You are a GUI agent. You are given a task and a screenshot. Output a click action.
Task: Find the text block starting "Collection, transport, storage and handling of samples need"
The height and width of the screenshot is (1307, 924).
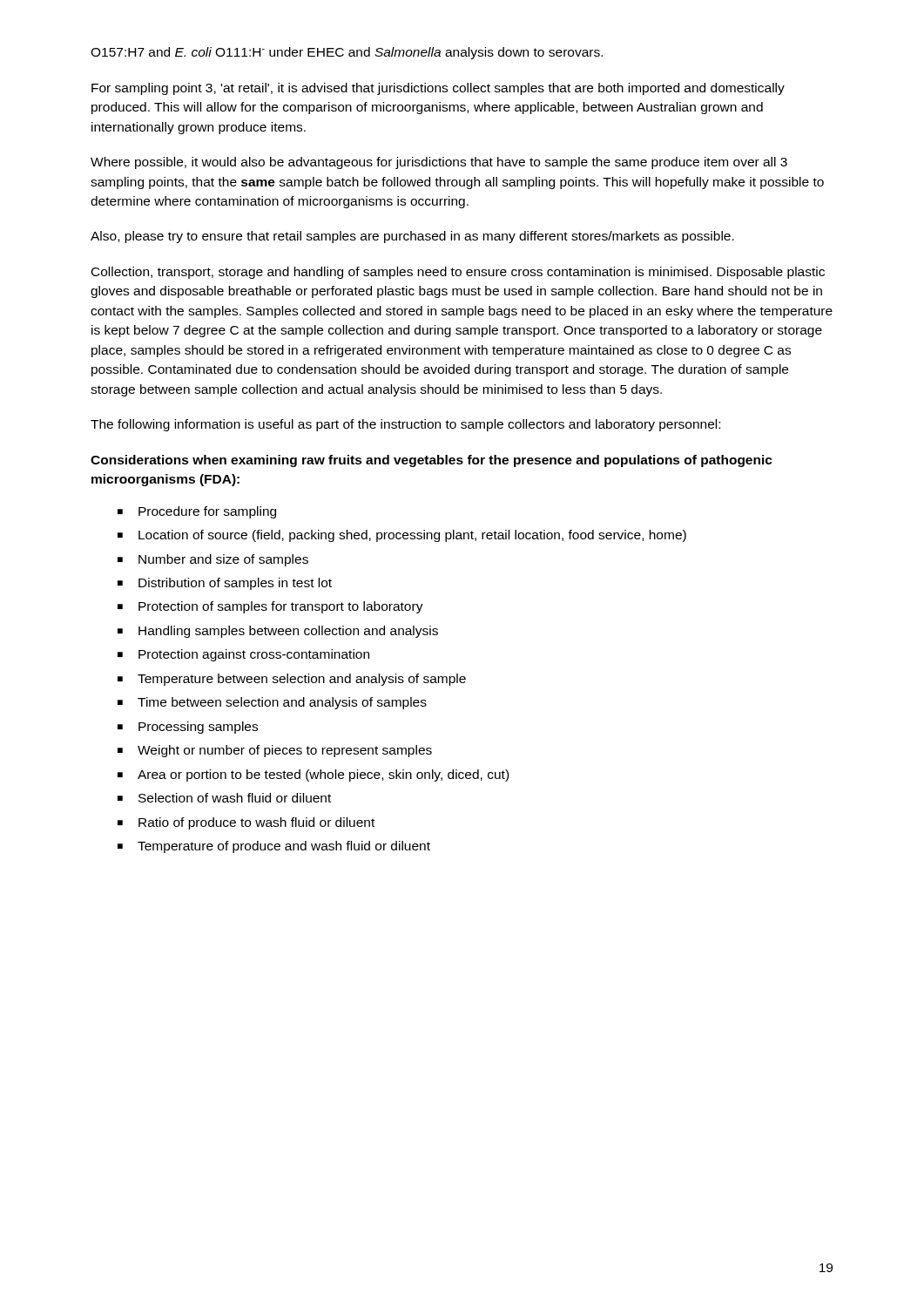[x=462, y=330]
